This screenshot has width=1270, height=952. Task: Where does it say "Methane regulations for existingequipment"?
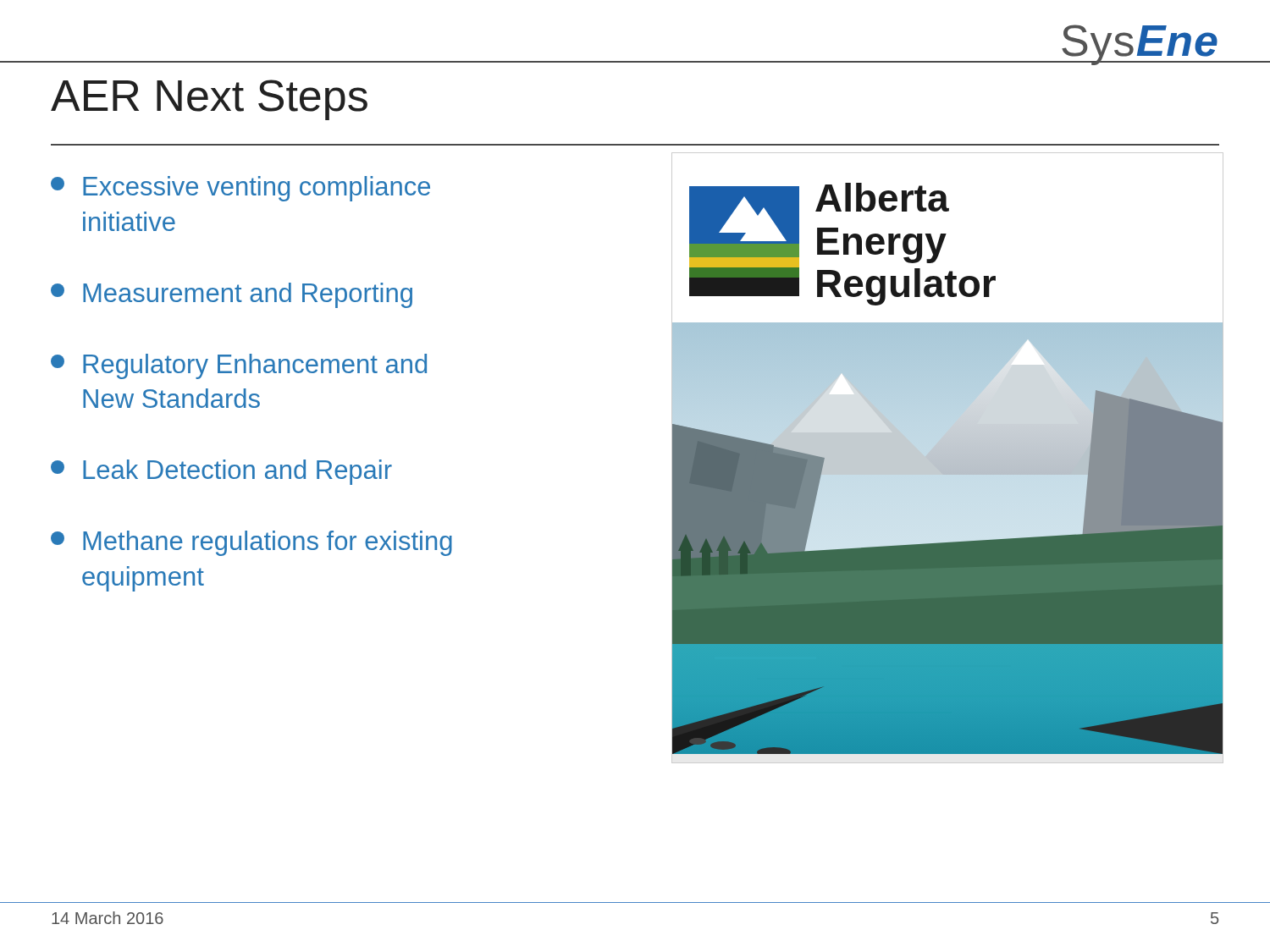point(252,559)
